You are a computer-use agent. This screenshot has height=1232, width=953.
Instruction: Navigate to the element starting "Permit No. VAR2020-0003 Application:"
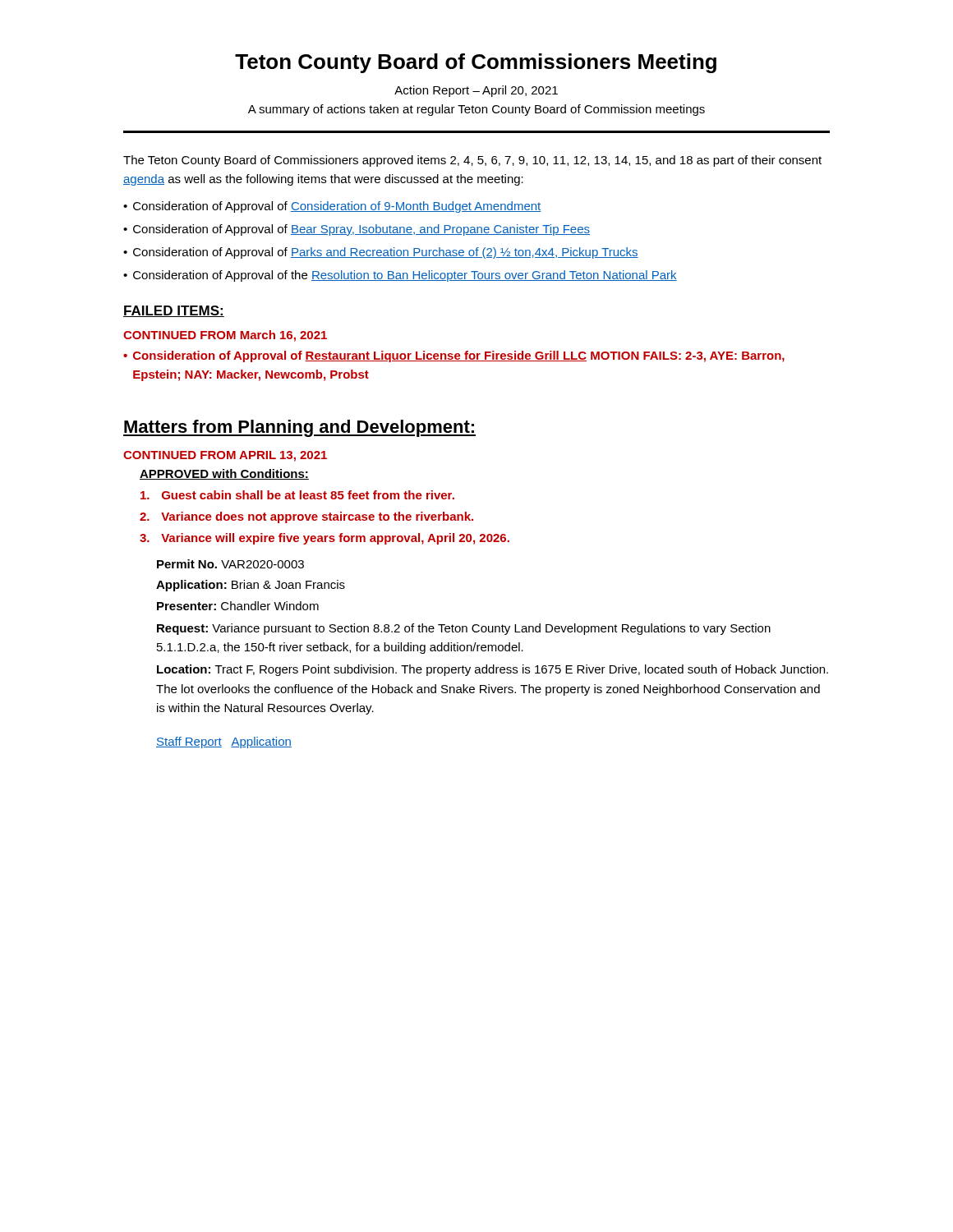coord(493,653)
